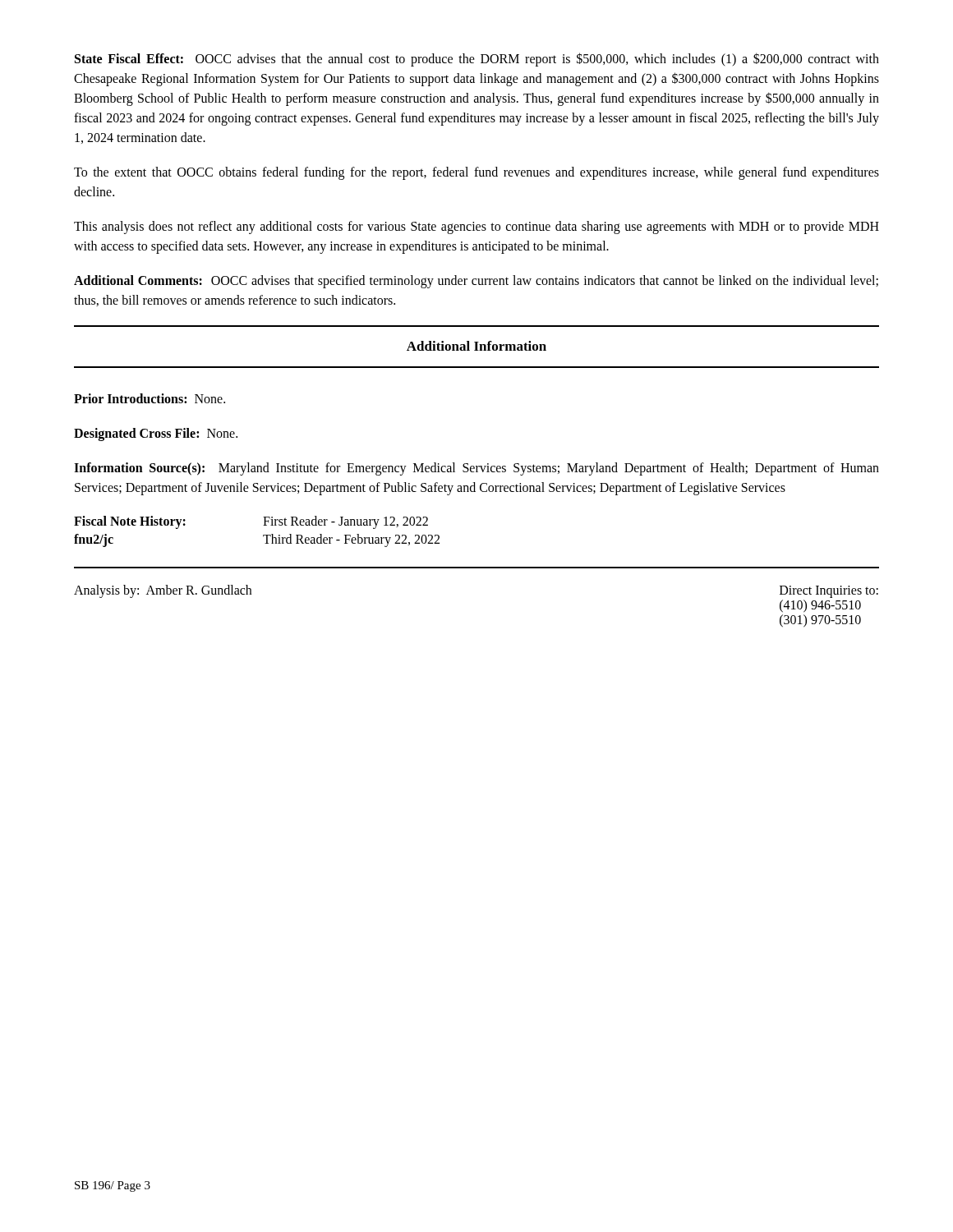Point to the element starting "Additional Information"
Viewport: 953px width, 1232px height.
click(476, 347)
